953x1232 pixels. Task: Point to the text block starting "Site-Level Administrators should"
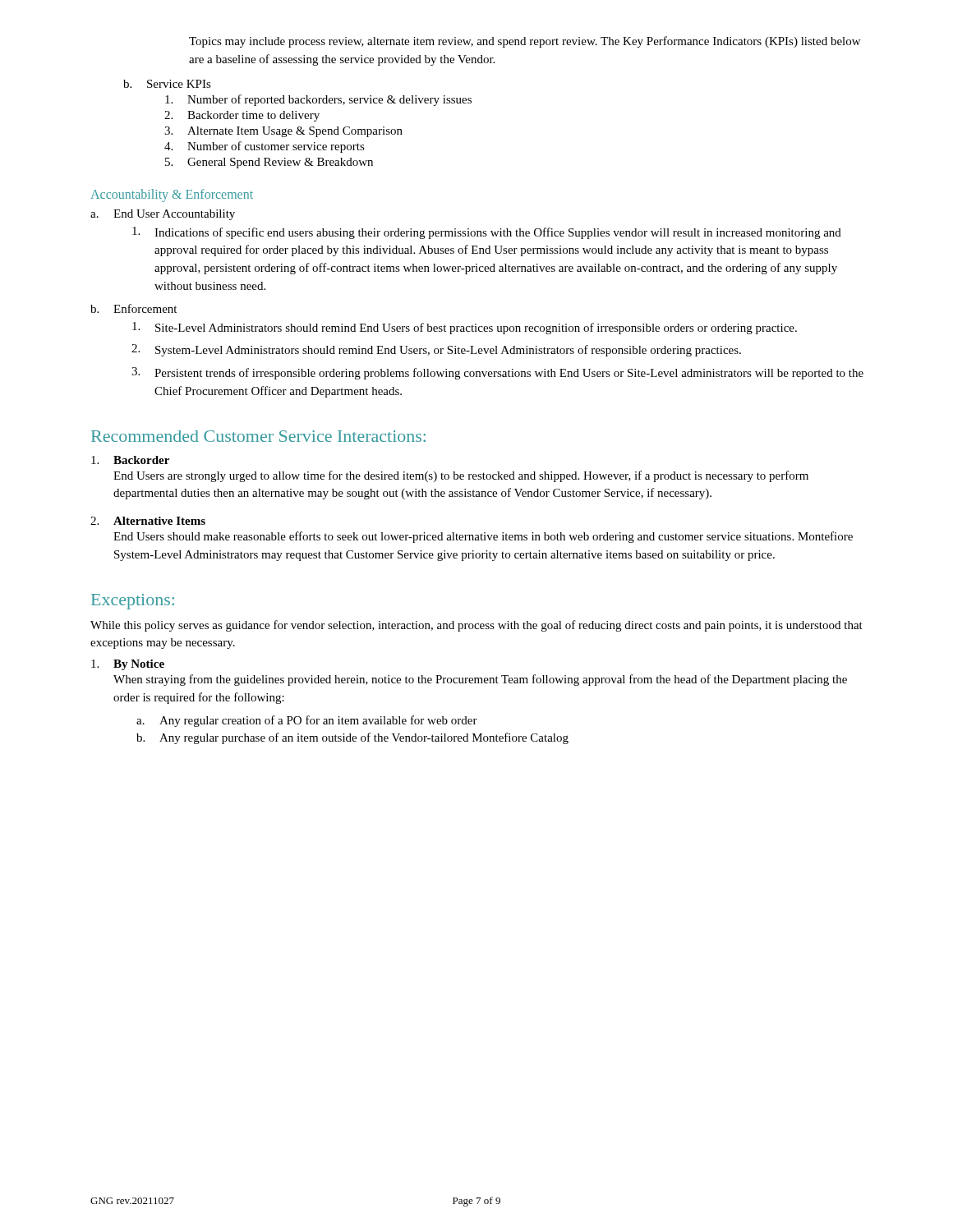464,328
